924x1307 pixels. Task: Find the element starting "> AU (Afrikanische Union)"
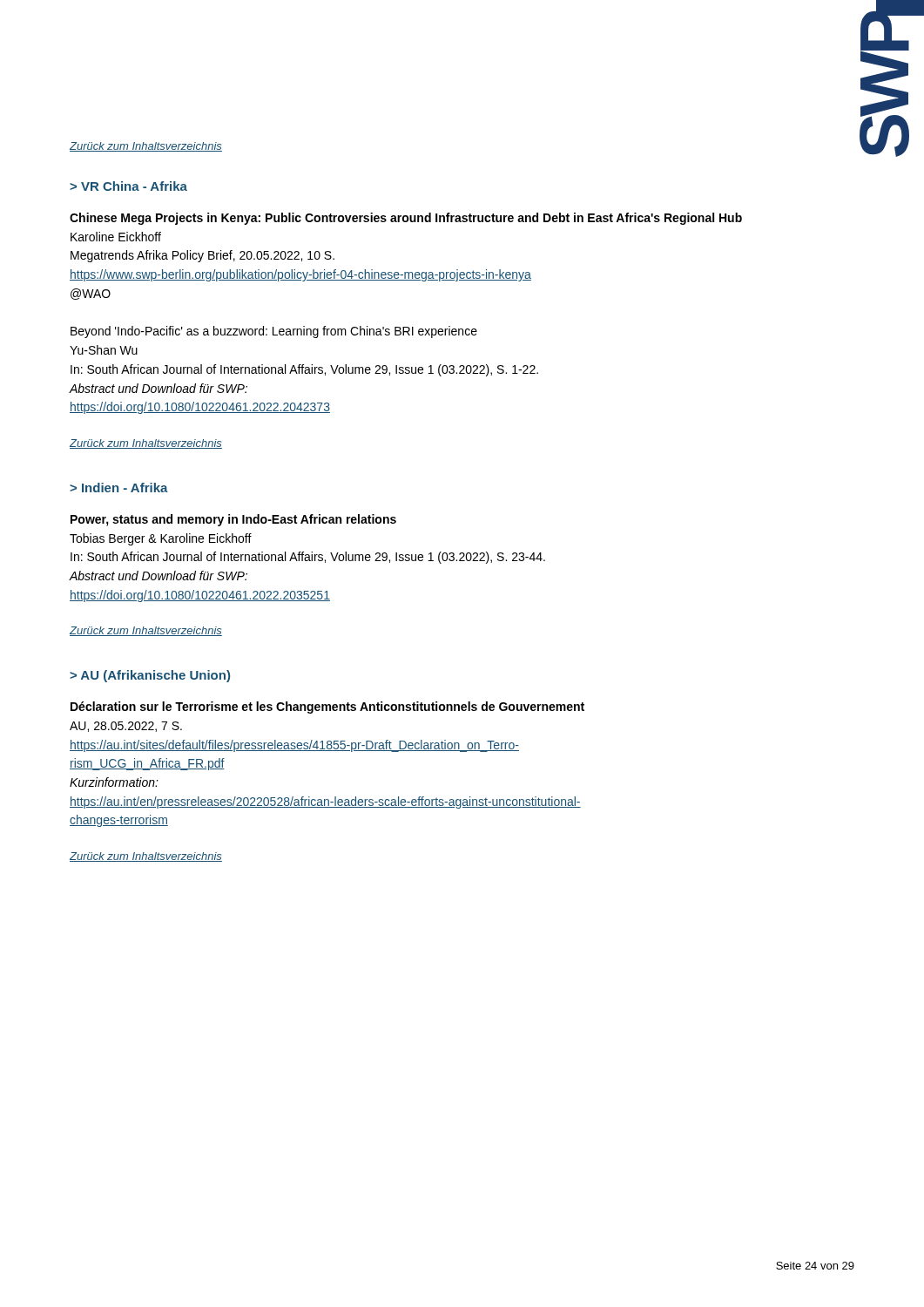(150, 675)
